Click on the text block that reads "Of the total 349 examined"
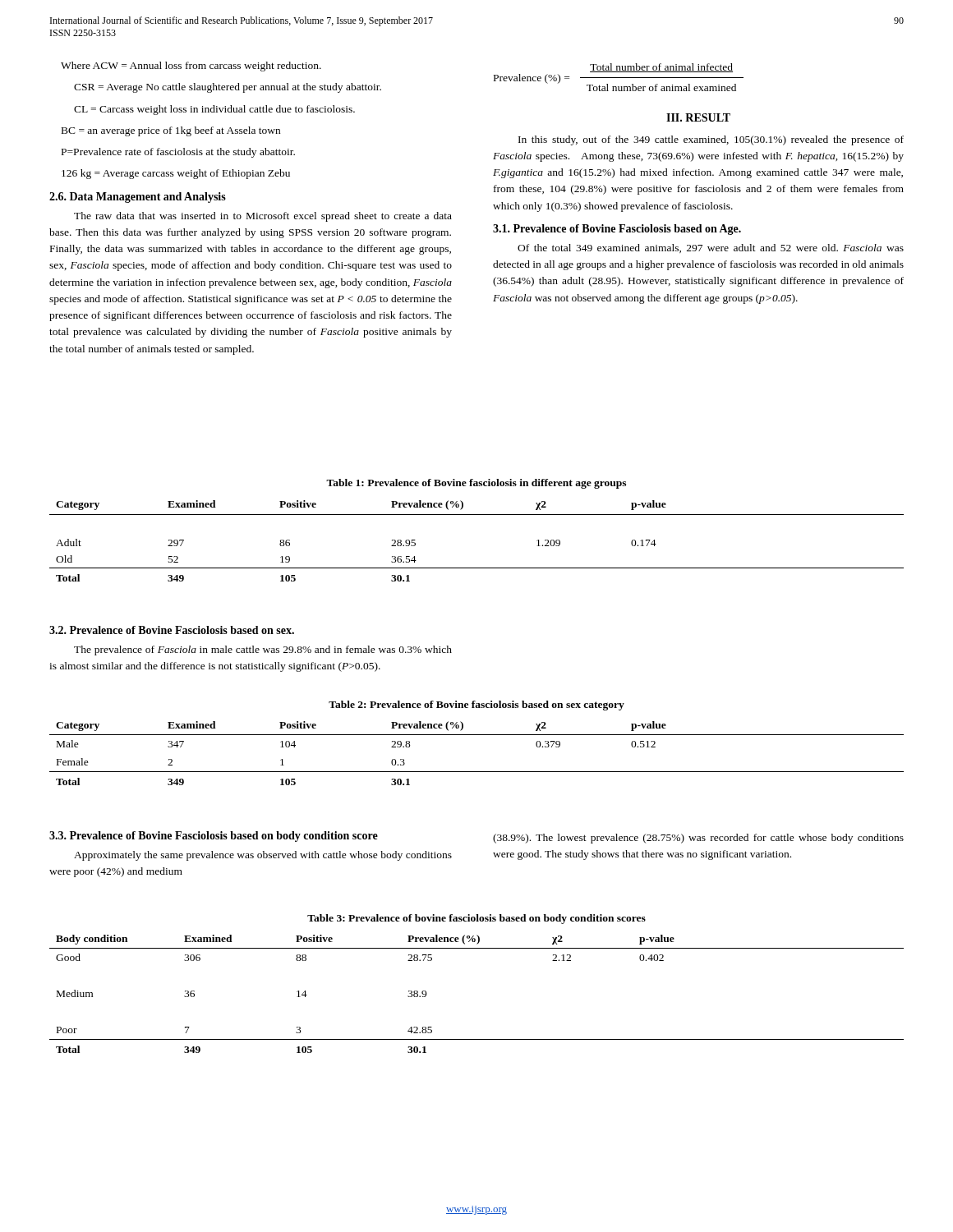953x1232 pixels. (698, 273)
